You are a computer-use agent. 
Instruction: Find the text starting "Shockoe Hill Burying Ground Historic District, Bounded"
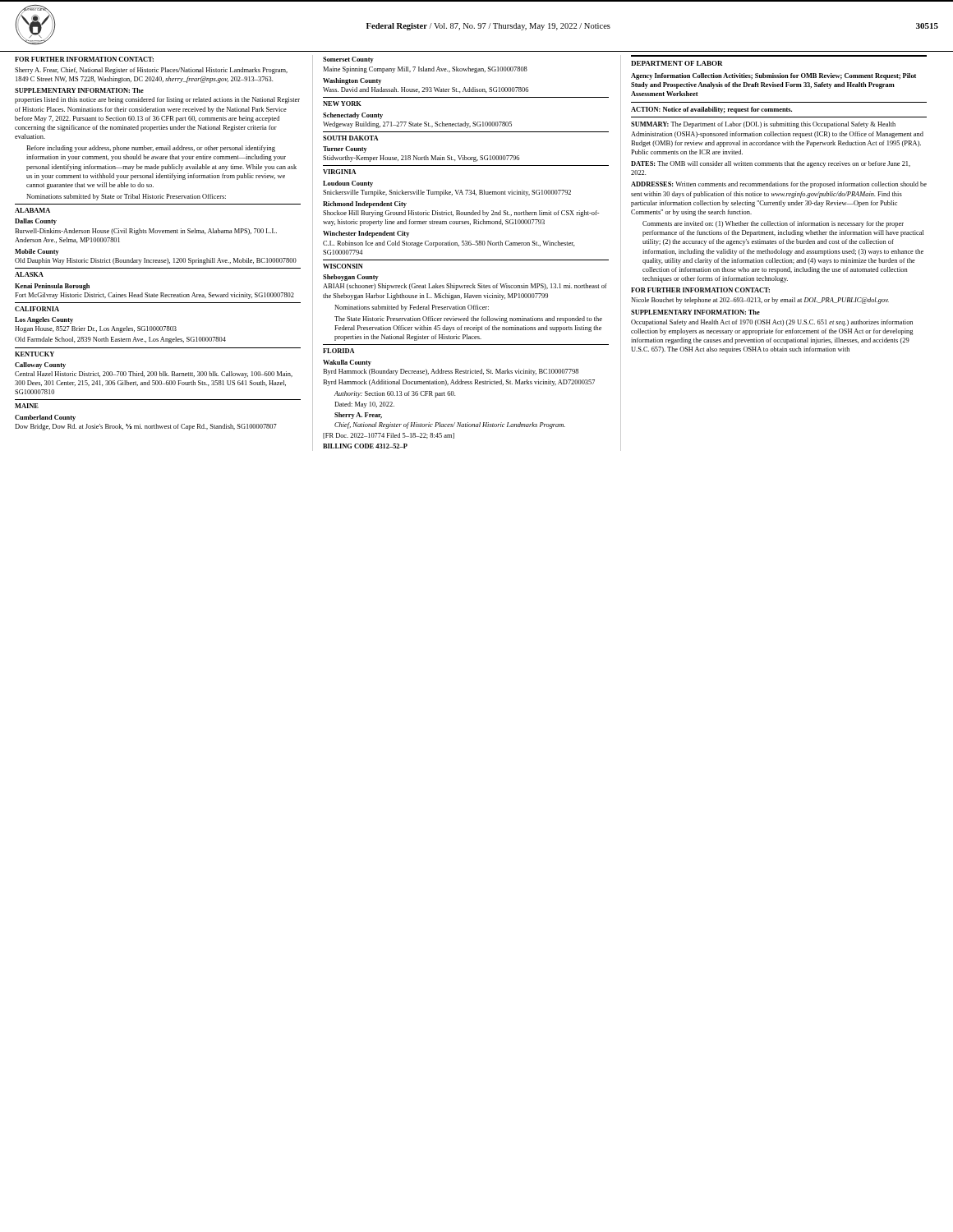pos(461,218)
